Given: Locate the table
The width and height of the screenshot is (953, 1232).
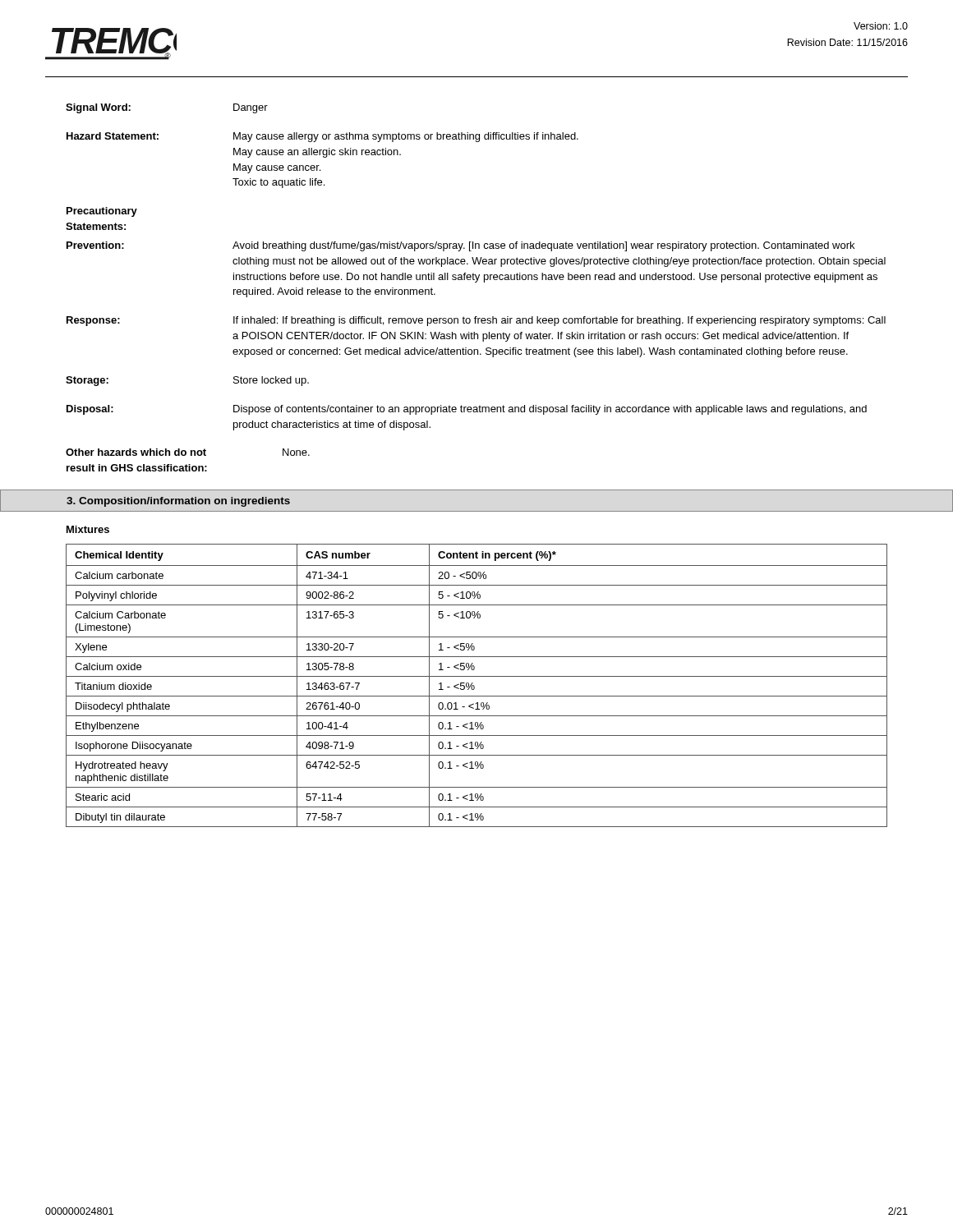Looking at the screenshot, I should click(476, 685).
